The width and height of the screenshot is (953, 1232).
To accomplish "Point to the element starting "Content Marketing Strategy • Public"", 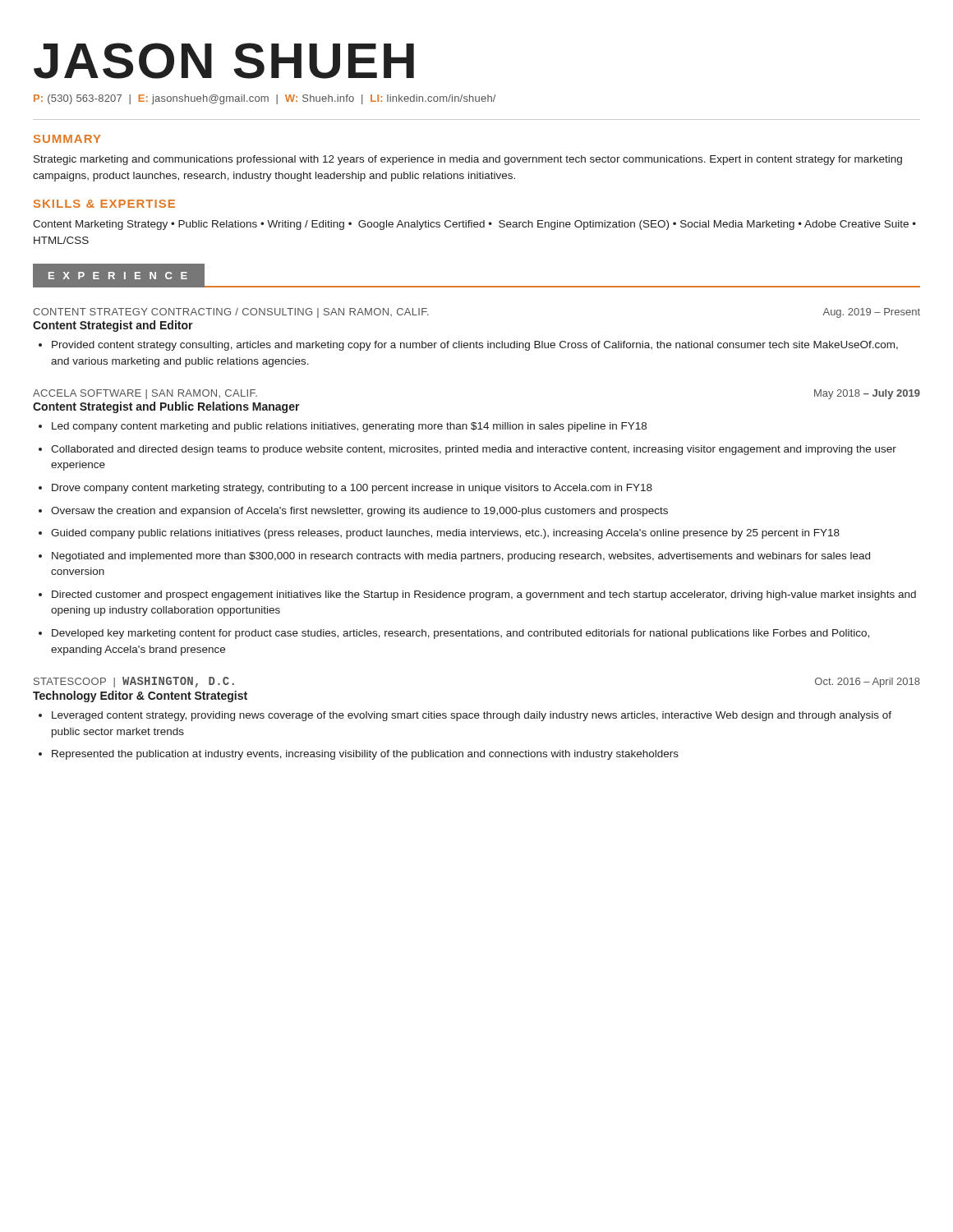I will pos(474,232).
